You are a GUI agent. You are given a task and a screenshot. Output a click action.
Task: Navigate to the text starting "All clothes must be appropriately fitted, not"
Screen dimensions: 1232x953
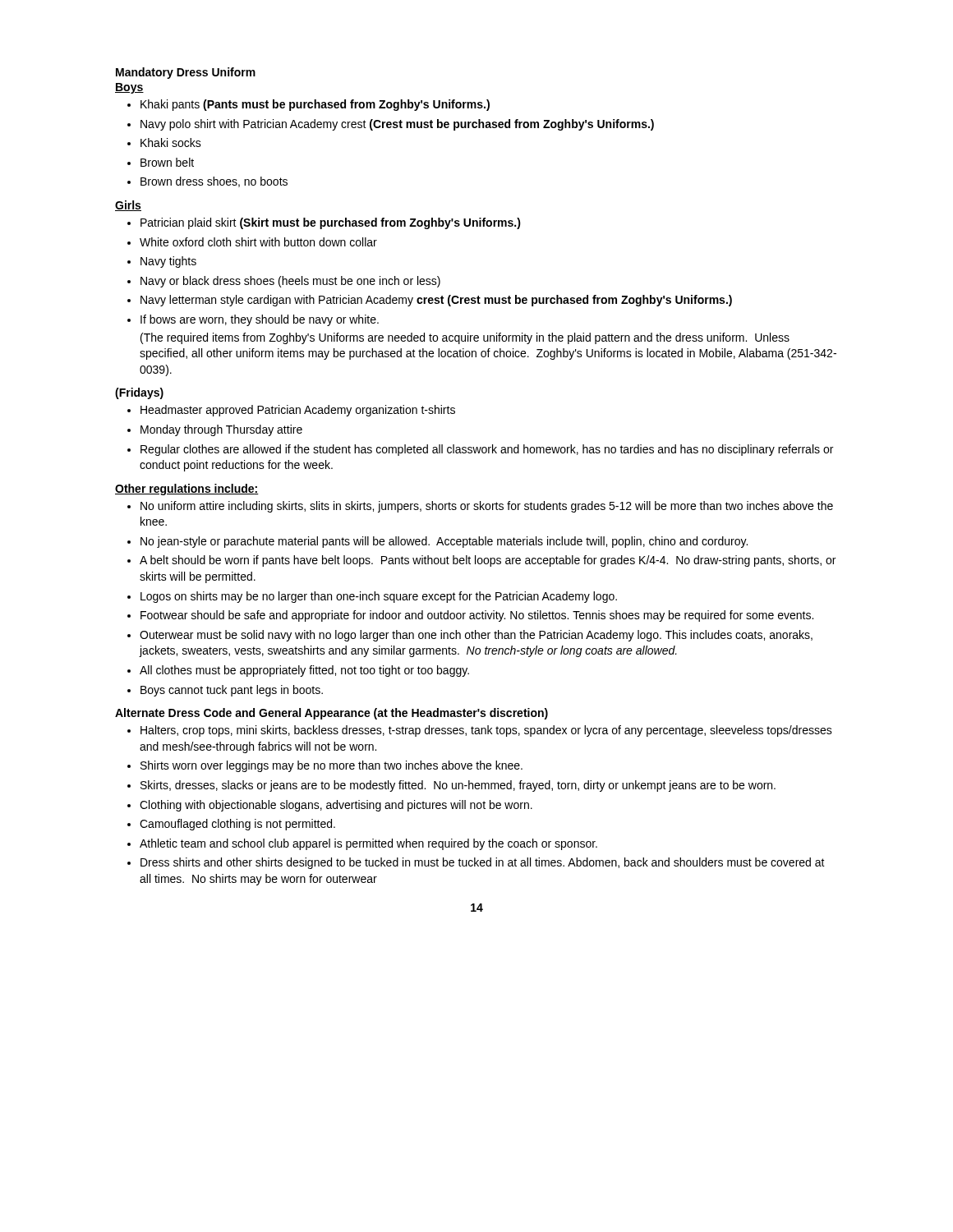[x=305, y=670]
